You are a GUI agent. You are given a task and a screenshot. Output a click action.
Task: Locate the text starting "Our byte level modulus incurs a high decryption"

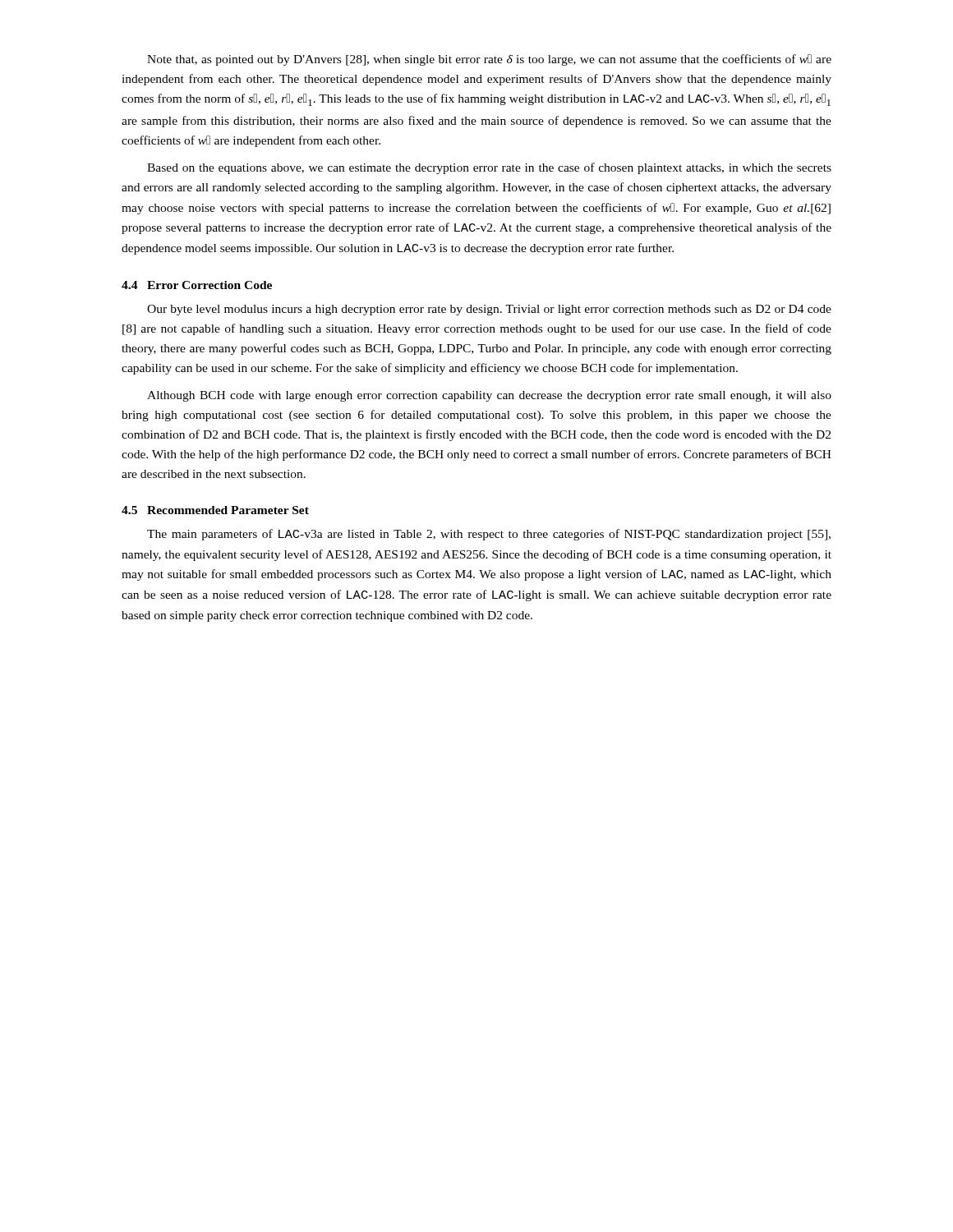tap(476, 338)
